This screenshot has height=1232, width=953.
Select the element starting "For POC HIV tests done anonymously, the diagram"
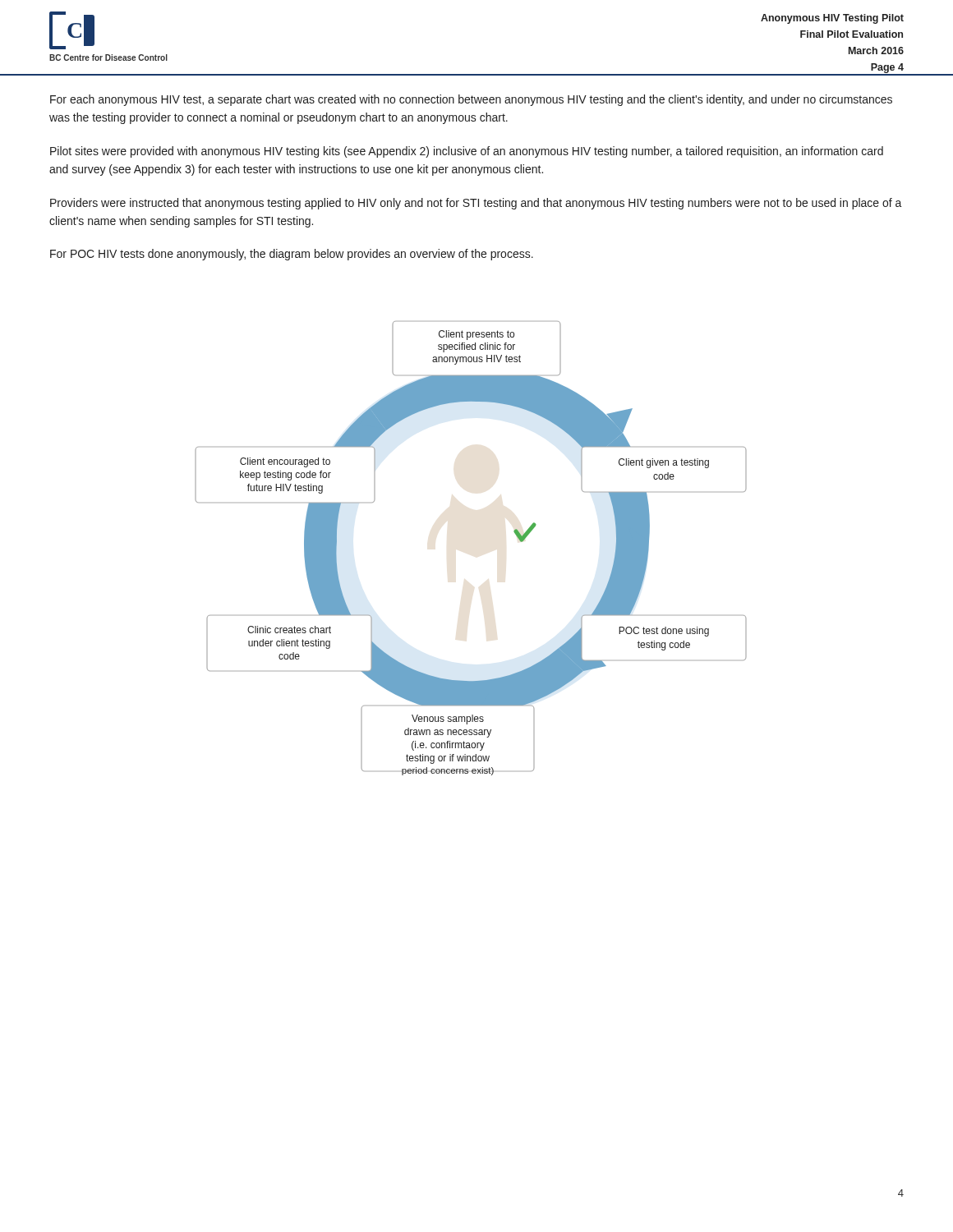pyautogui.click(x=291, y=254)
